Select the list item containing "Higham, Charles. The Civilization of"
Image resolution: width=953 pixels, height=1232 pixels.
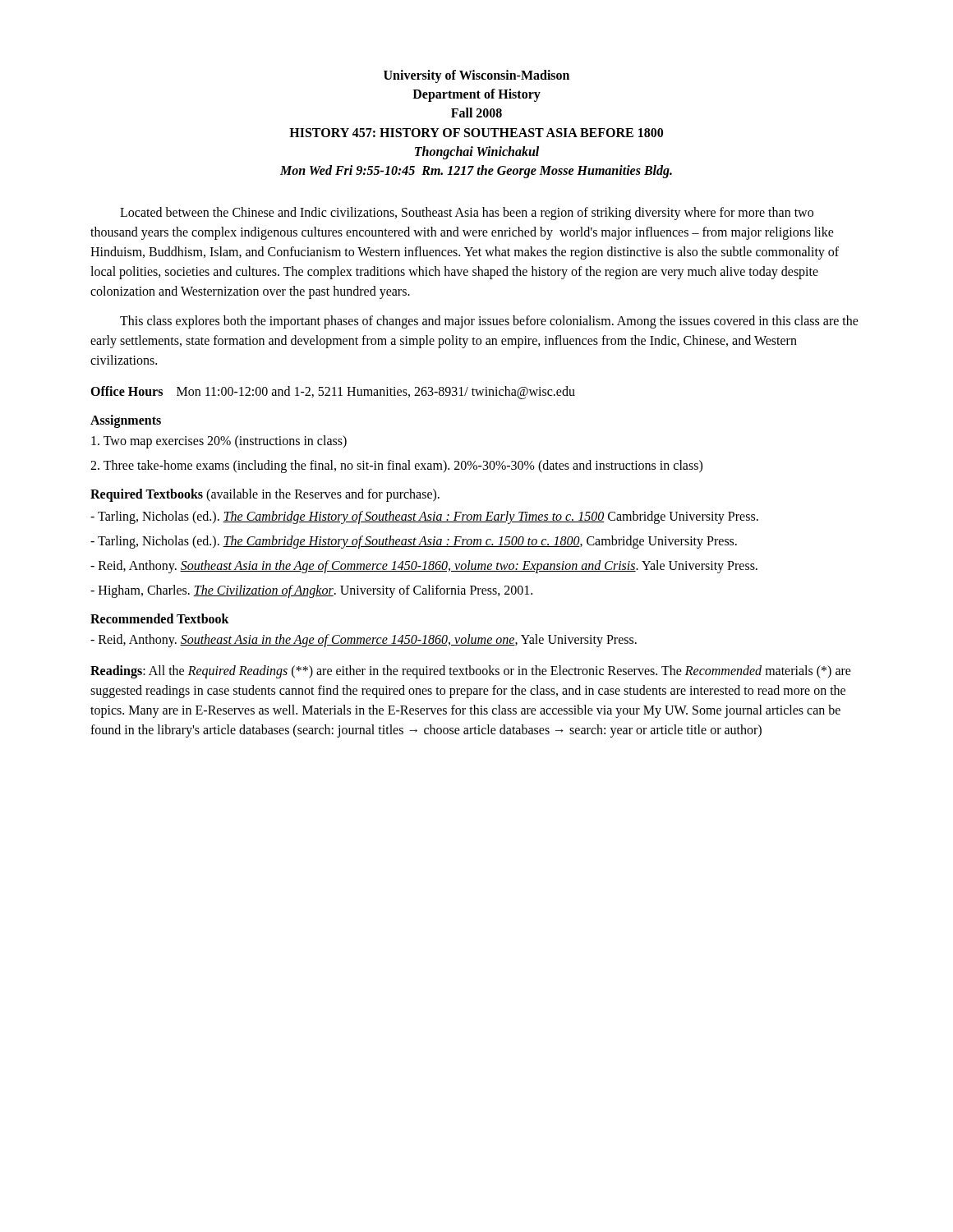312,590
